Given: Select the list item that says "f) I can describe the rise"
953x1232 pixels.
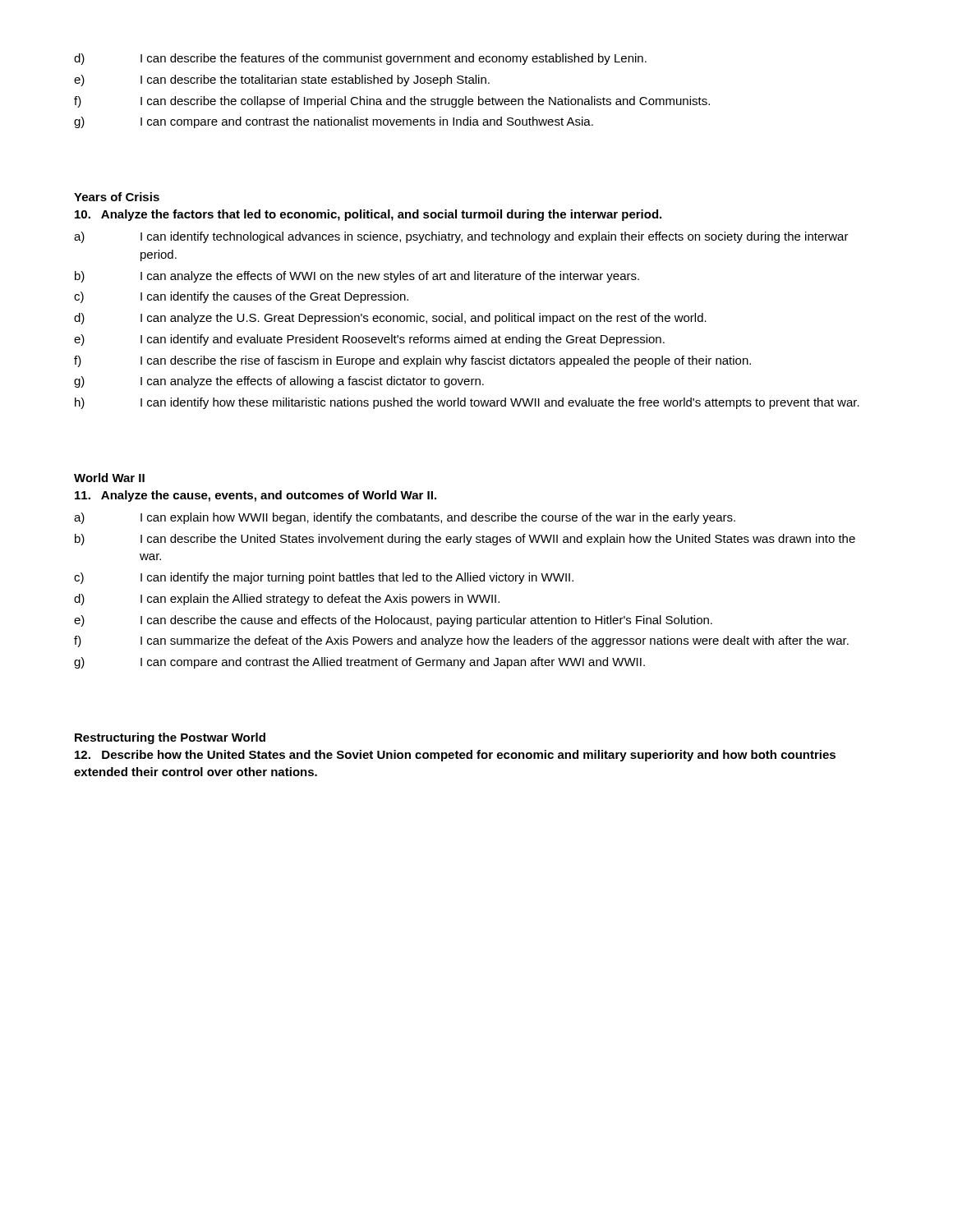Looking at the screenshot, I should click(x=476, y=360).
